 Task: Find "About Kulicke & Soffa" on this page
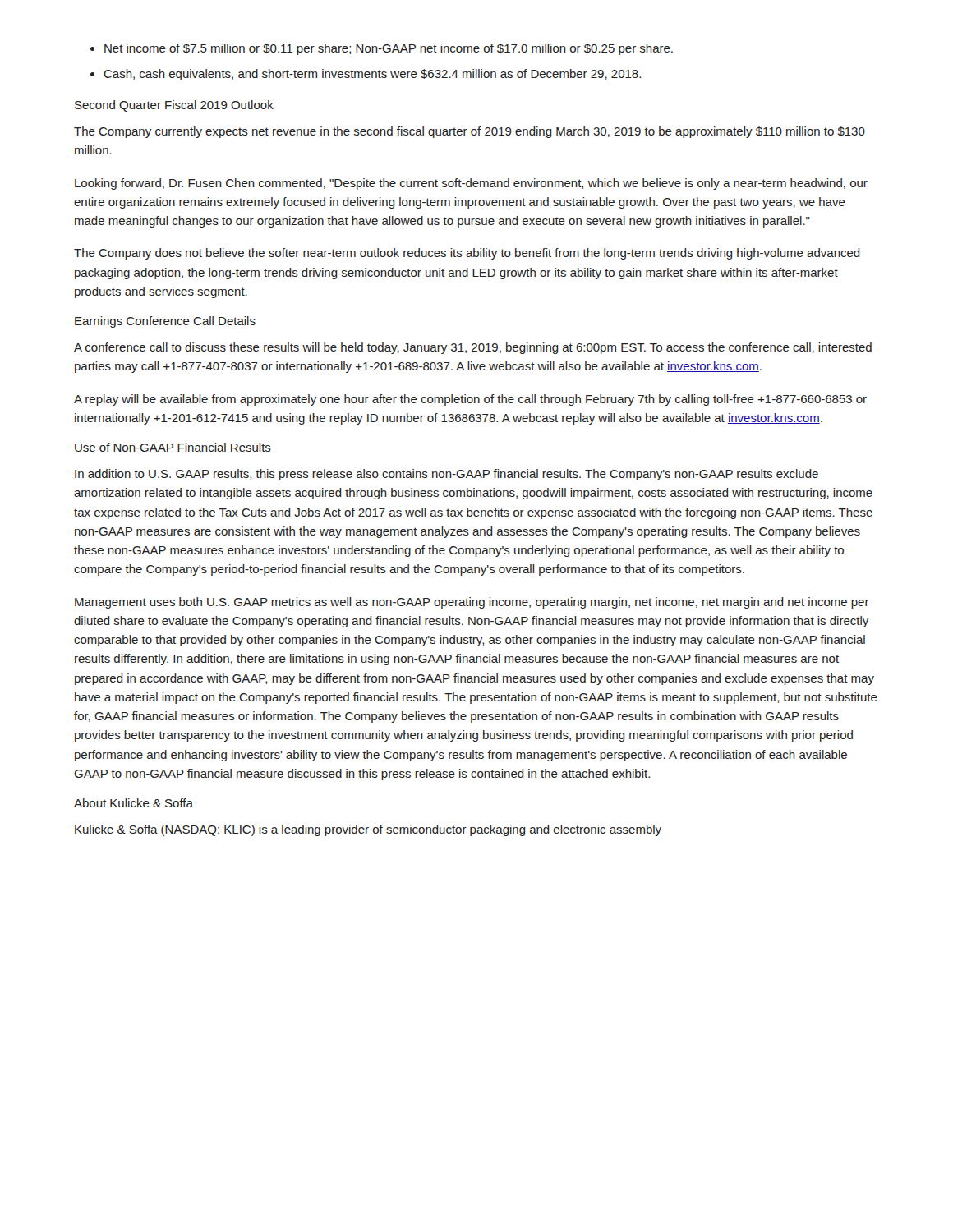[133, 803]
